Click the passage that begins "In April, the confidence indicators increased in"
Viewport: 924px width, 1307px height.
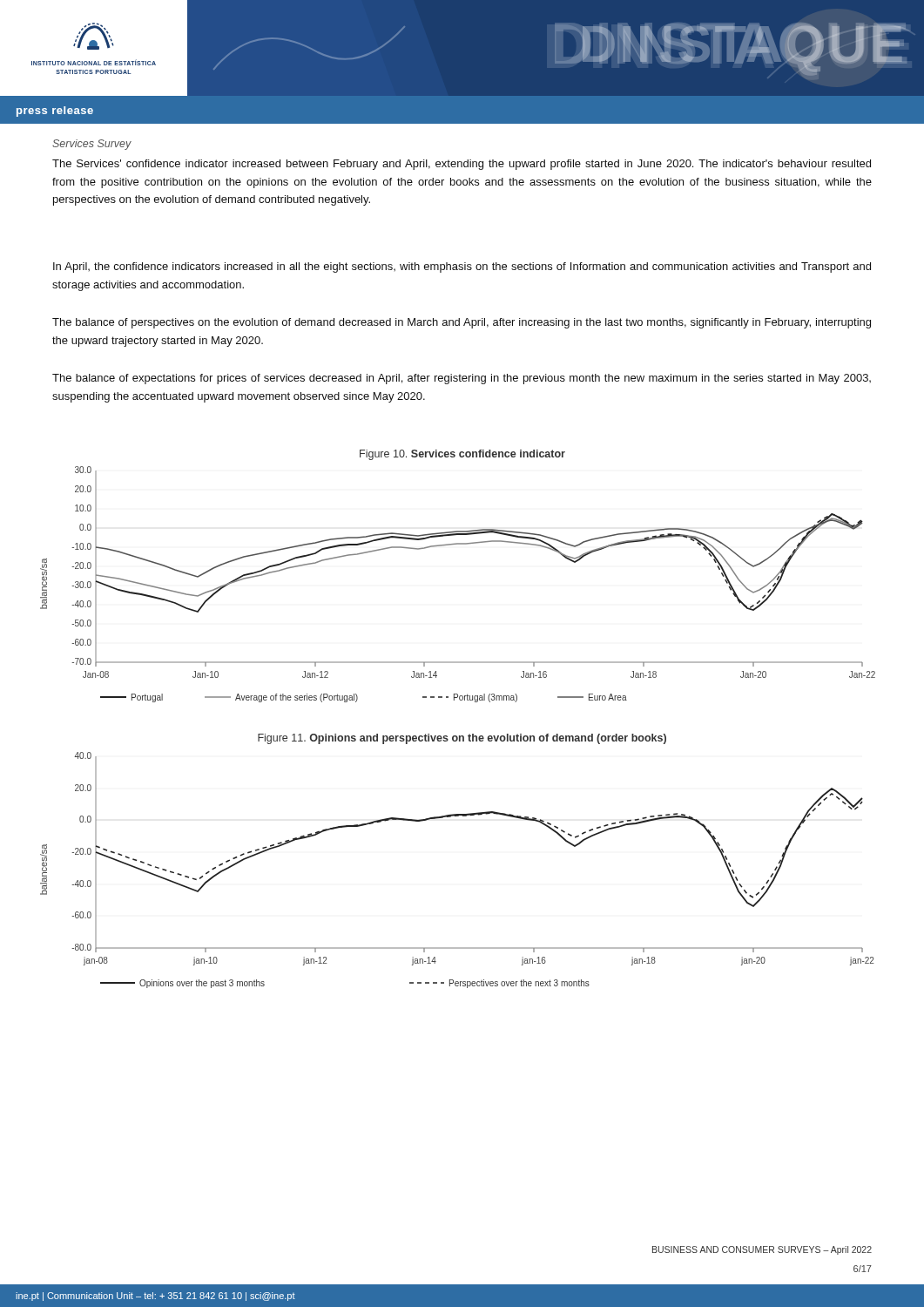[x=462, y=275]
